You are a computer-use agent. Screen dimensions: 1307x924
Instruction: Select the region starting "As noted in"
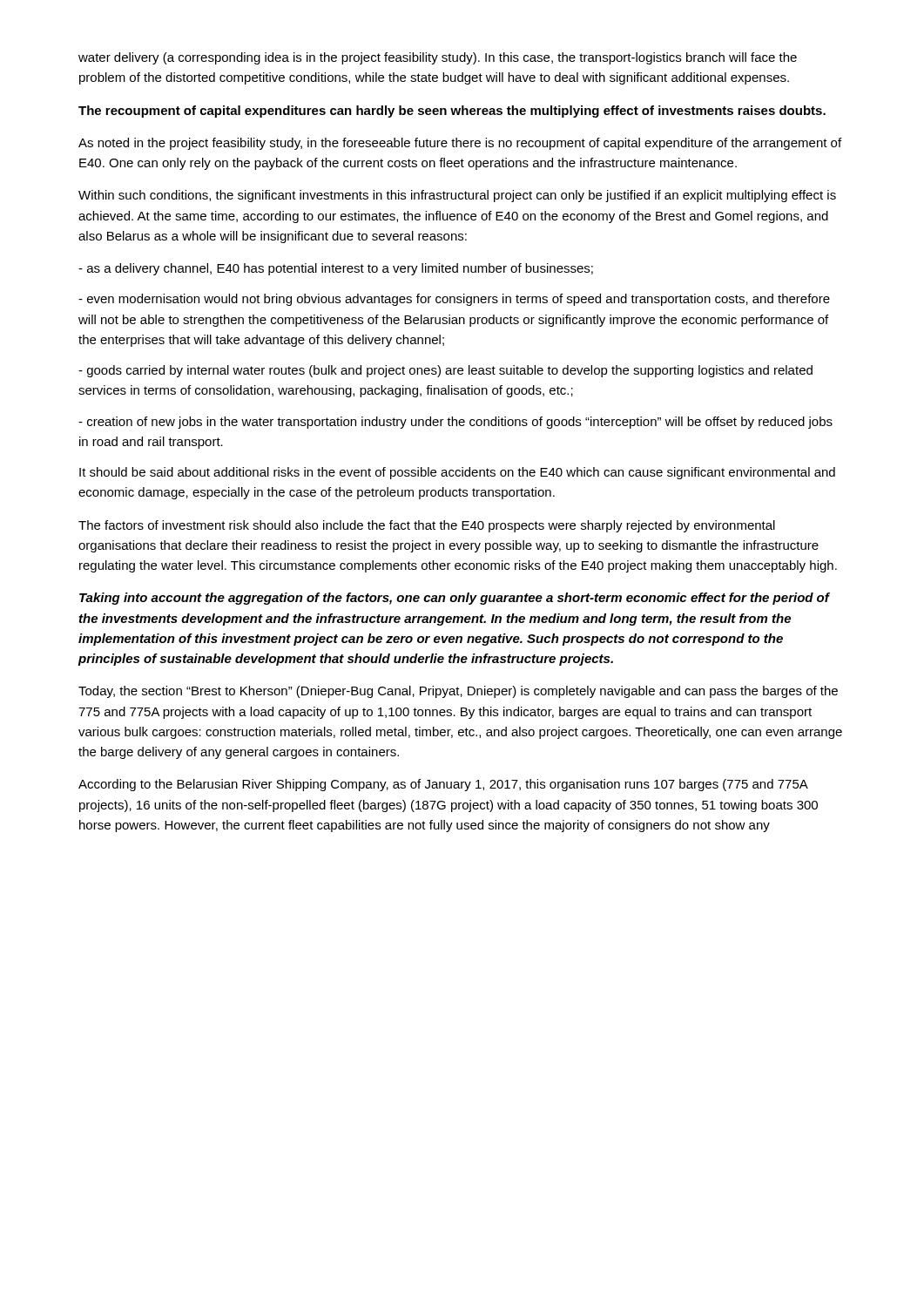click(x=460, y=152)
